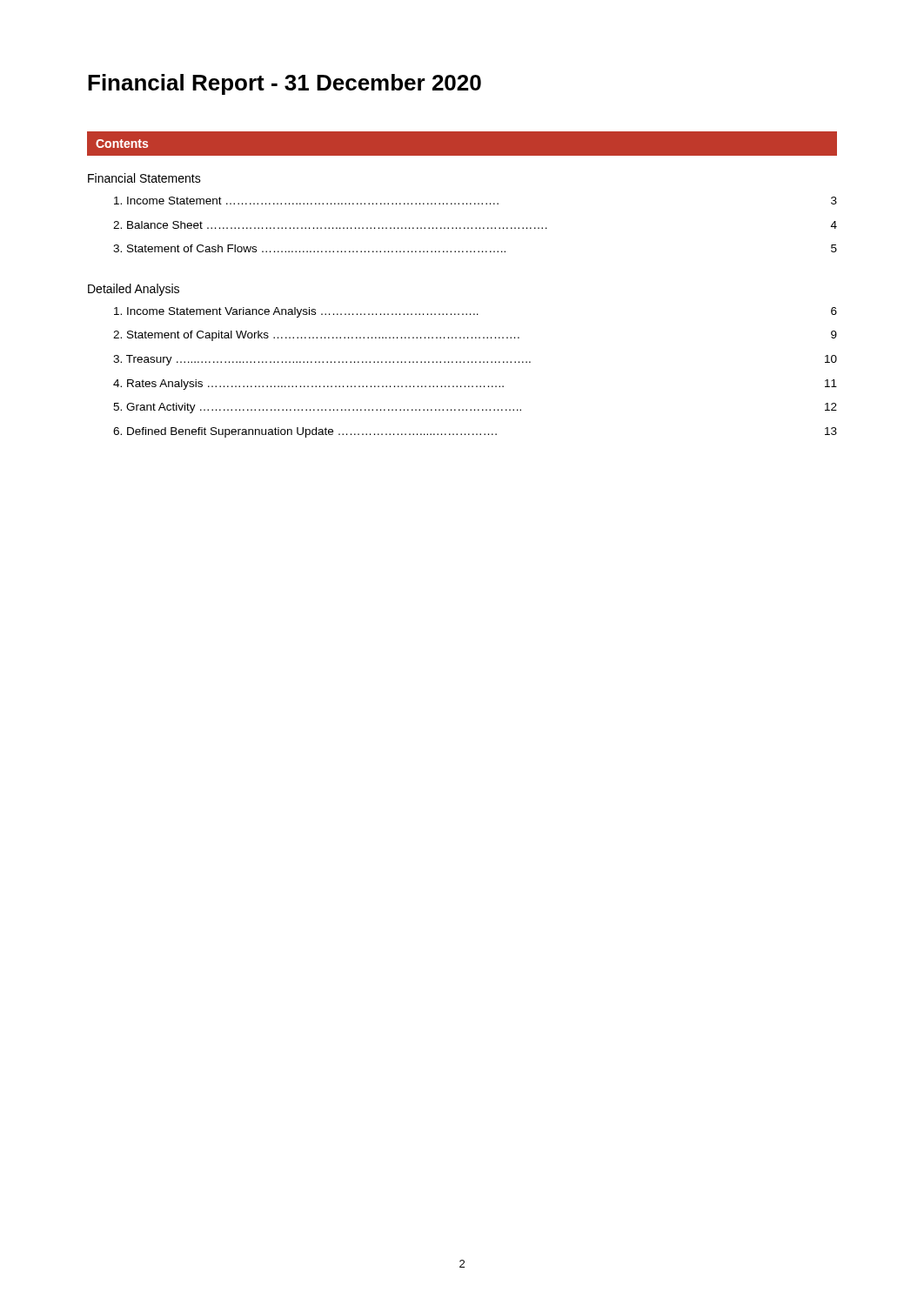Navigate to the text starting "Detailed Analysis"

tap(133, 289)
